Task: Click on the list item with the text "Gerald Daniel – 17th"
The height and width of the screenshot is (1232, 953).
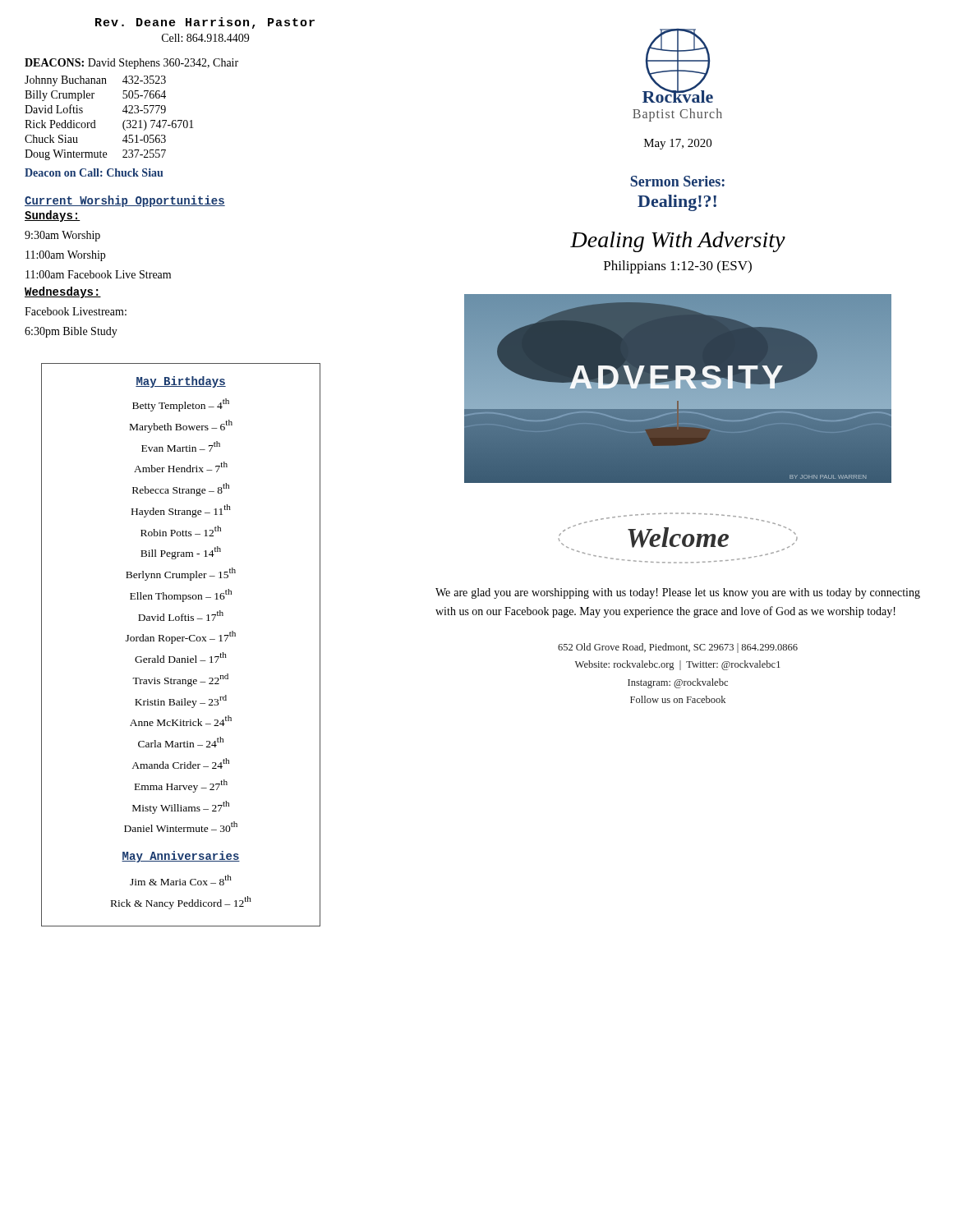Action: tap(181, 657)
